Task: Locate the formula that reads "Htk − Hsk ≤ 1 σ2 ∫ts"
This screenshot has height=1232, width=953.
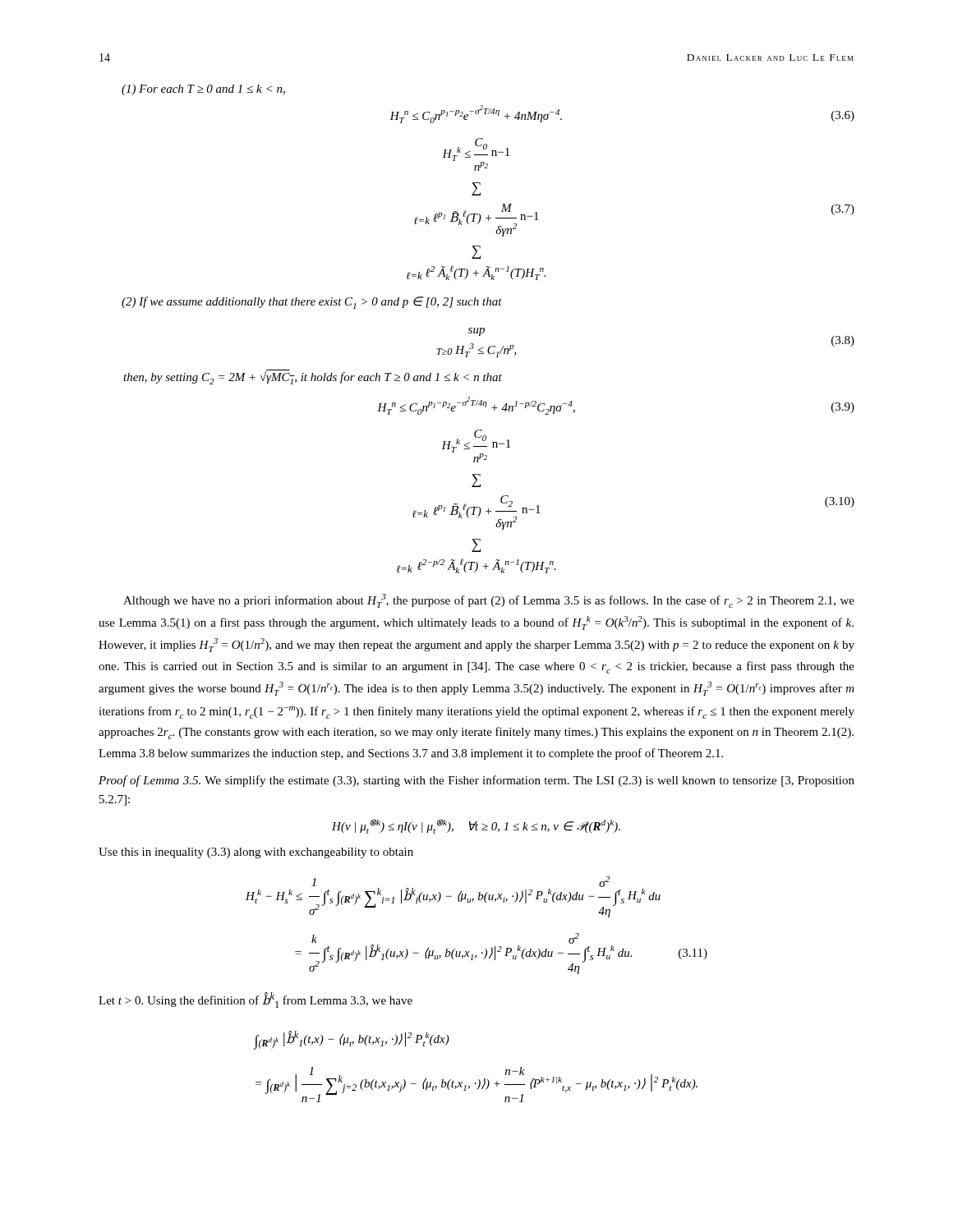Action: 476,925
